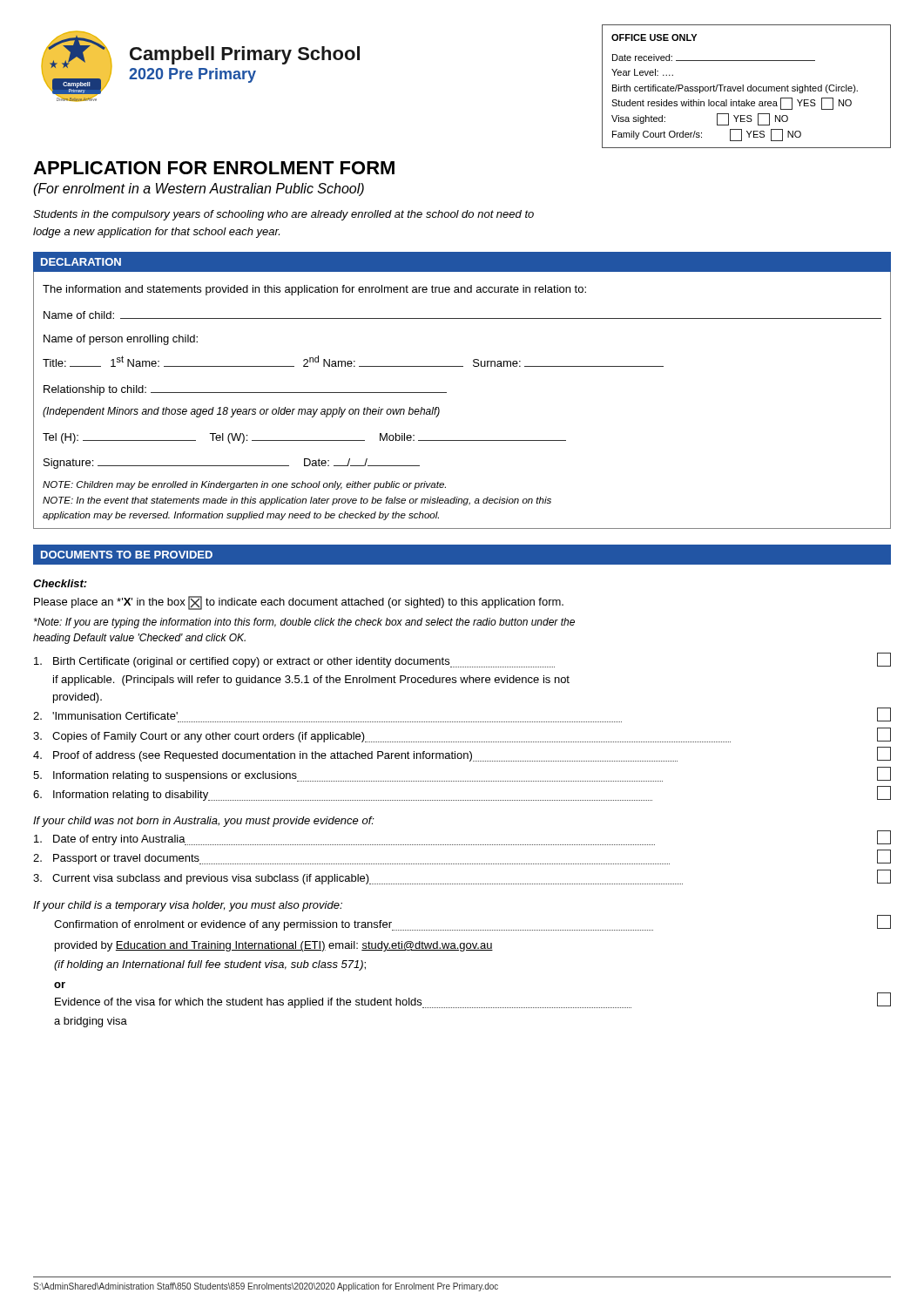Click on the list item with the text "3. Current visa subclass"
924x1307 pixels.
[x=462, y=878]
